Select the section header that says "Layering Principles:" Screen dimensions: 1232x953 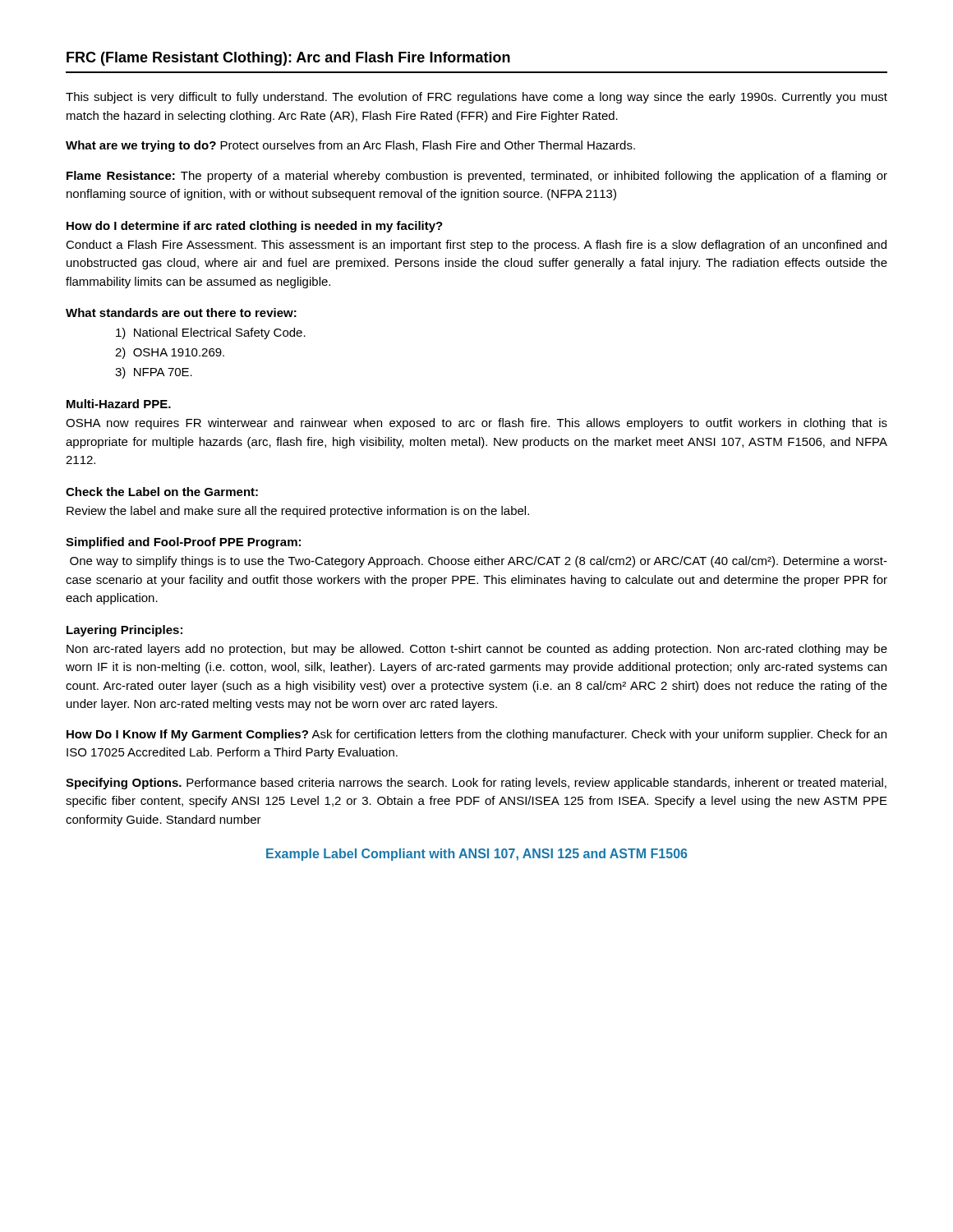click(125, 629)
